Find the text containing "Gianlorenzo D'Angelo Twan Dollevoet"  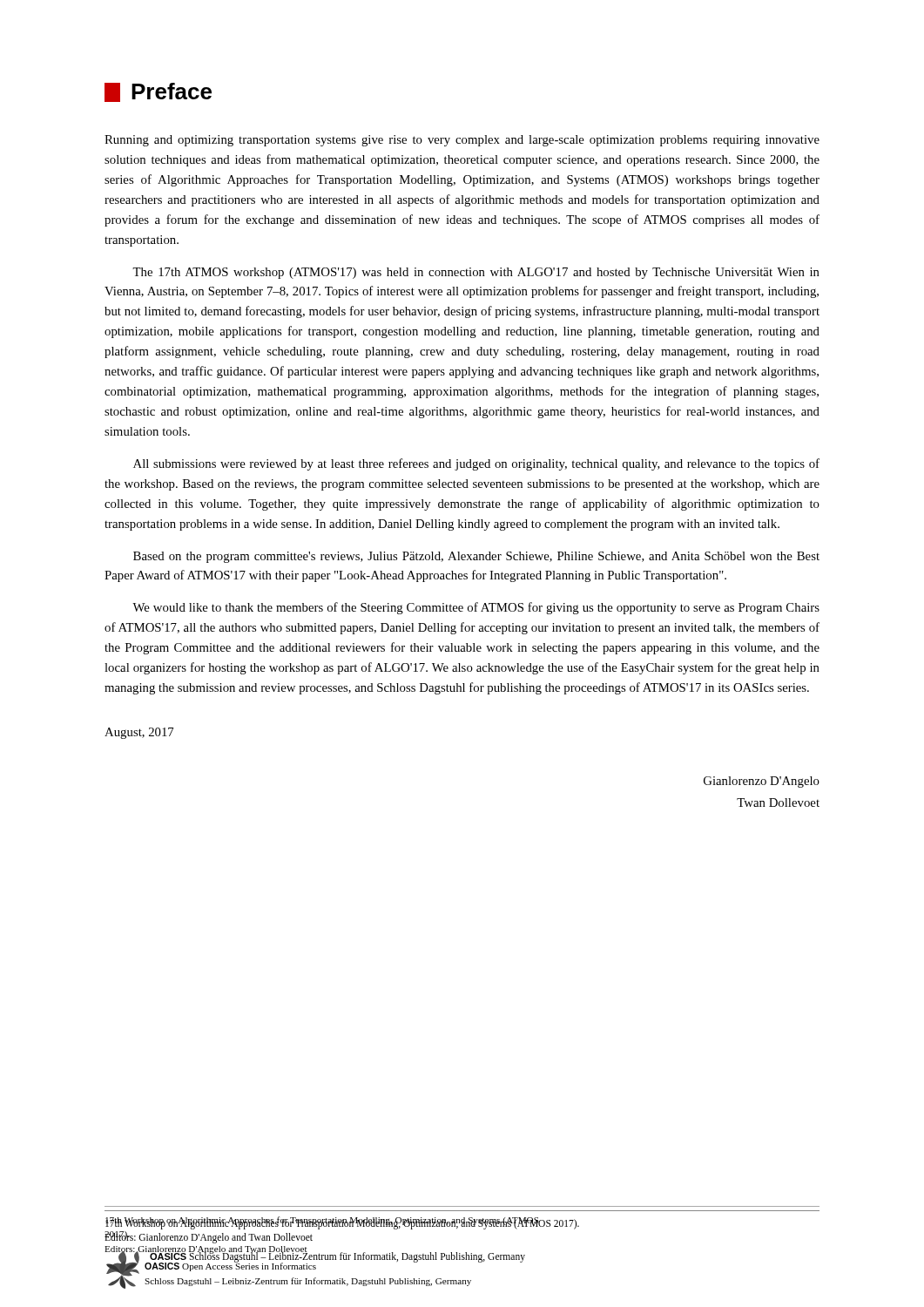[761, 792]
